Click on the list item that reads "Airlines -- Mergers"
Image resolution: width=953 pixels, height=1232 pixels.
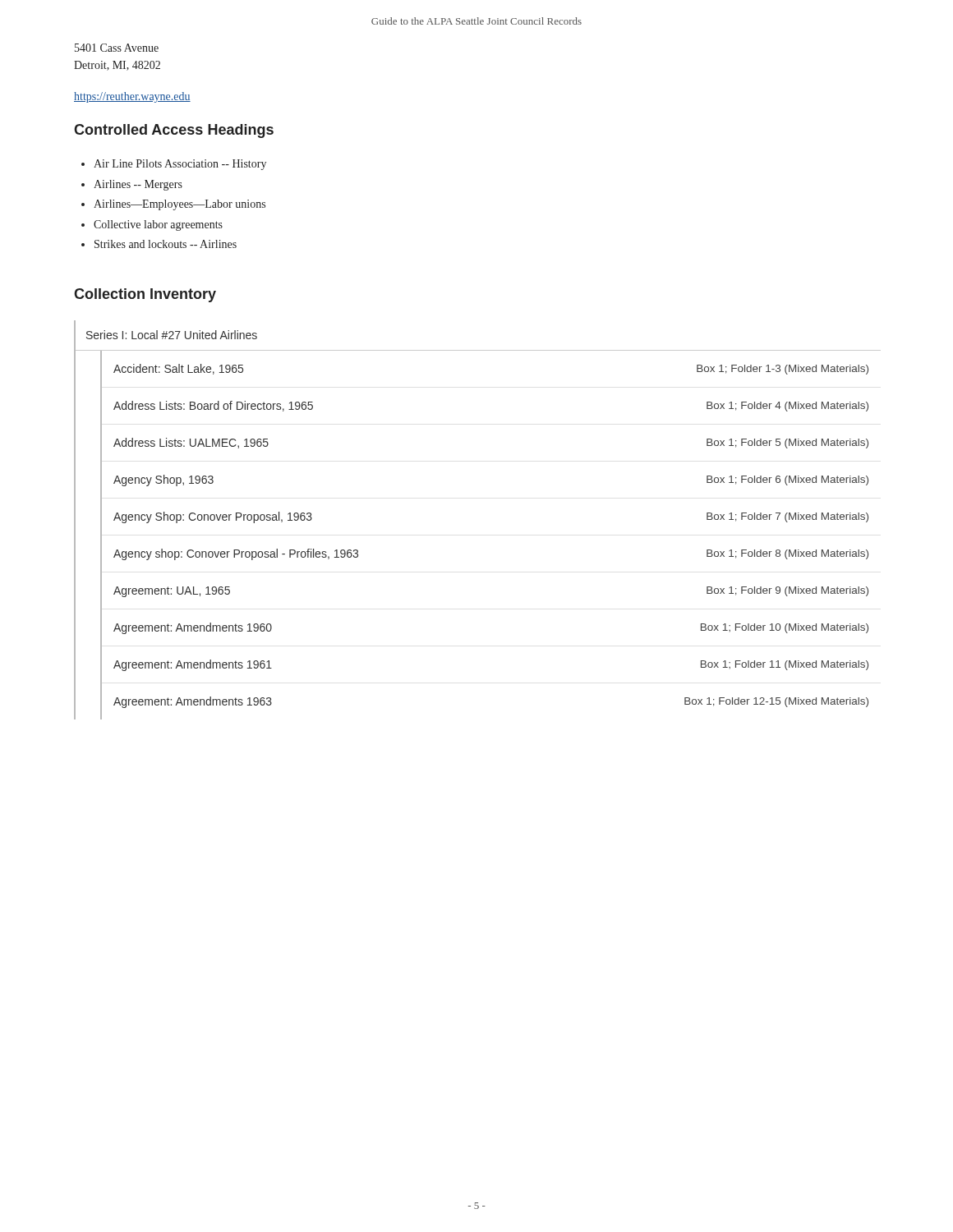(x=138, y=184)
